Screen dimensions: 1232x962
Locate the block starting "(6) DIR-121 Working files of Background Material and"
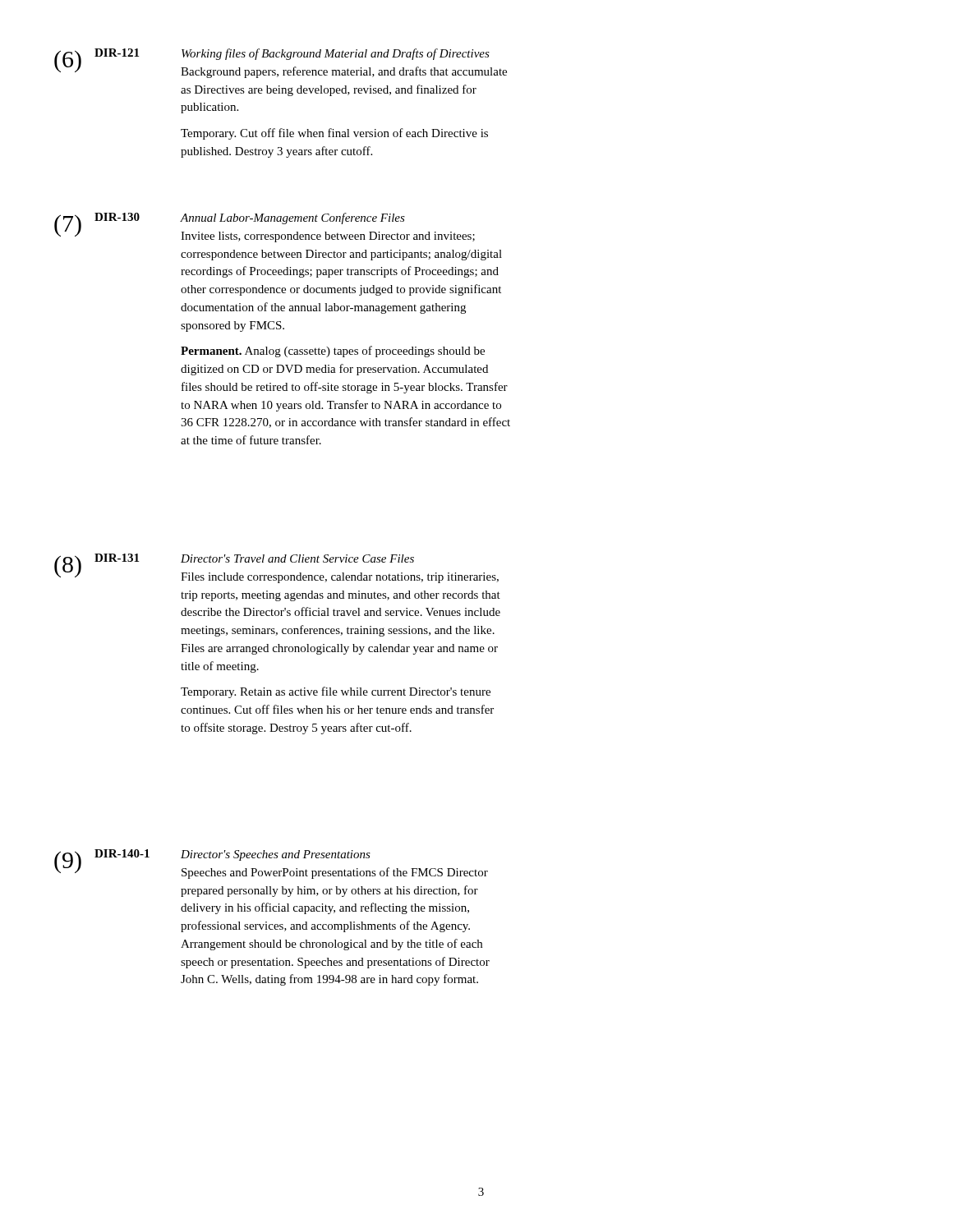78,64
